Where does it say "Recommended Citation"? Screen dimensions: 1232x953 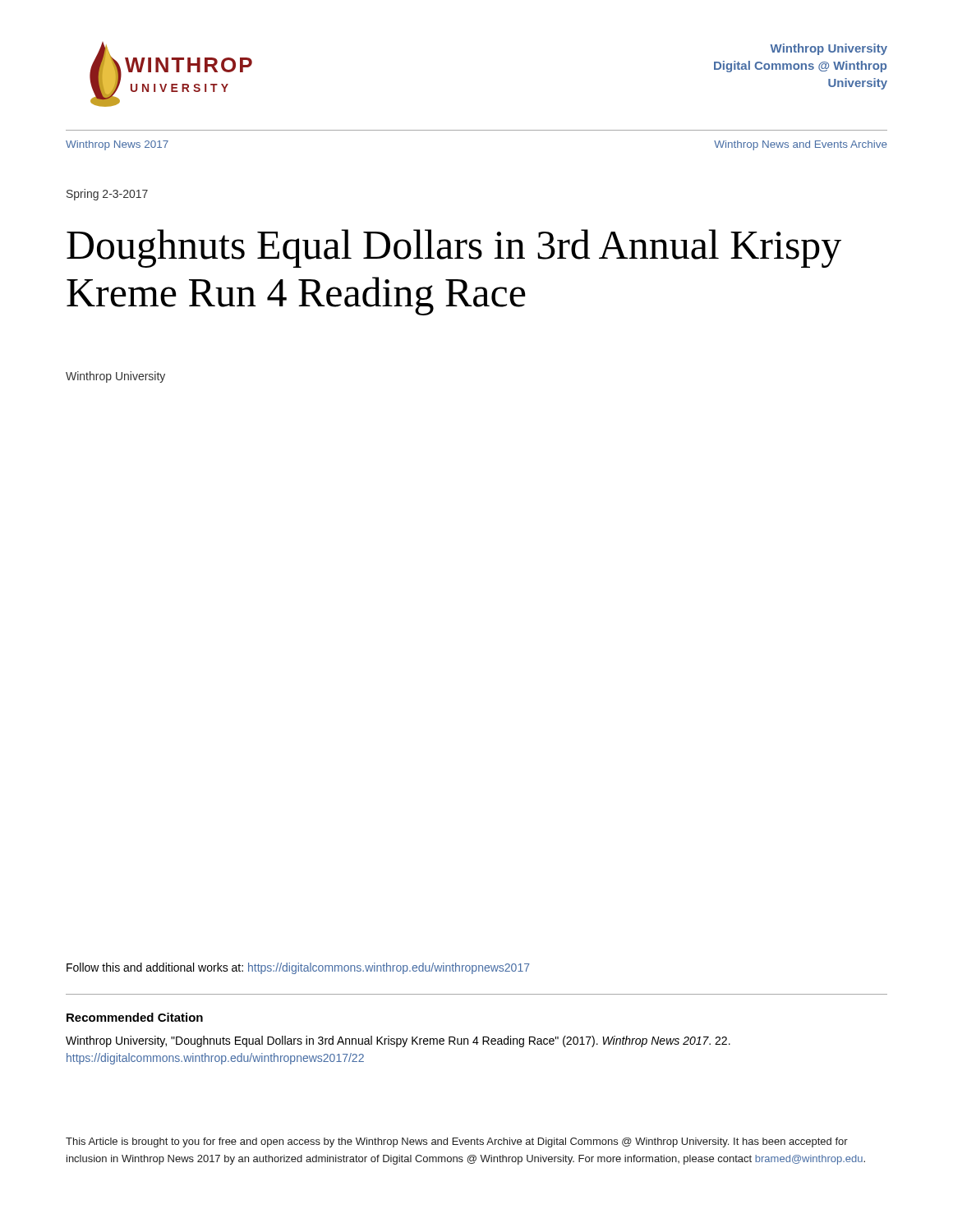(x=135, y=1017)
